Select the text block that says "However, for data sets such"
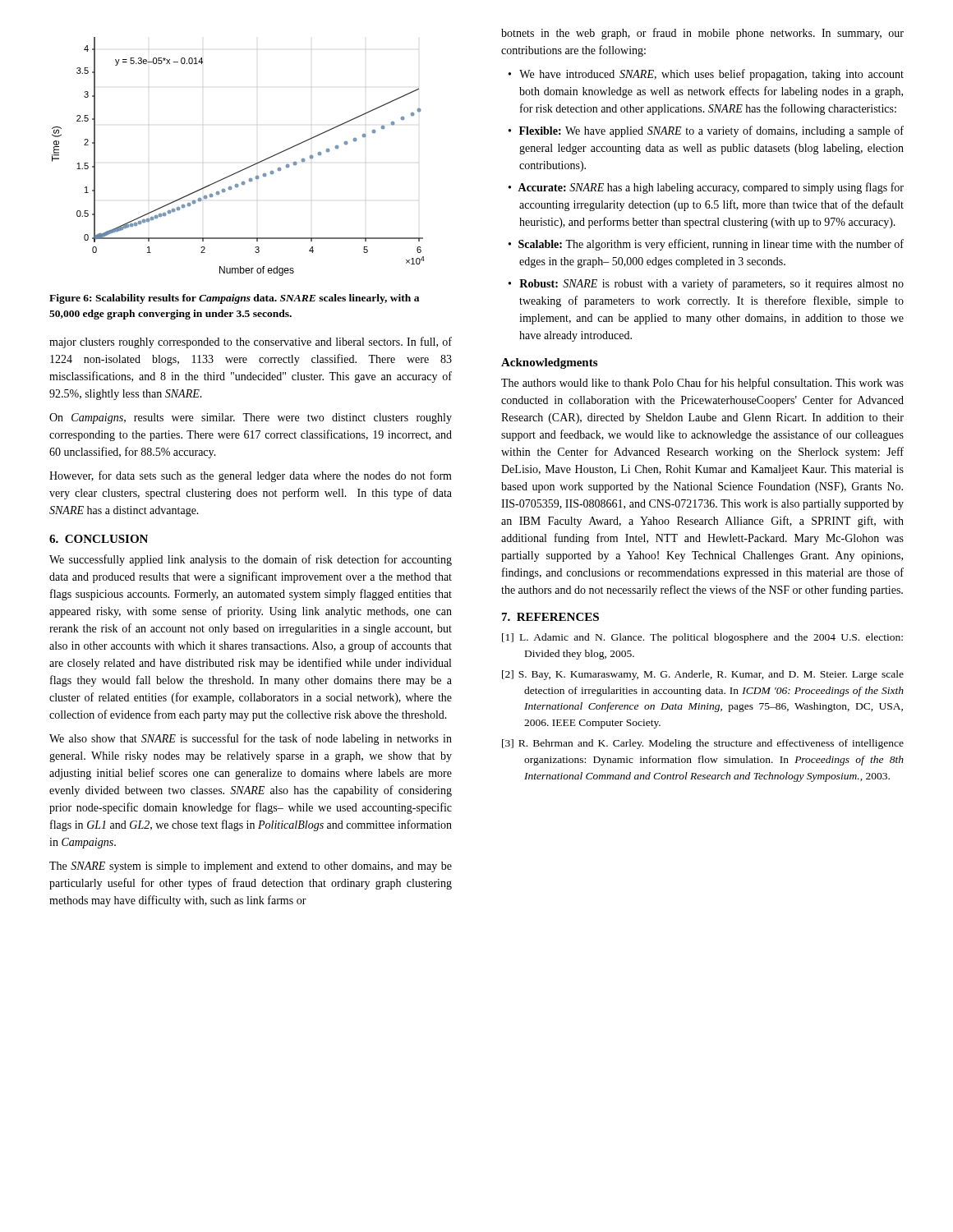The image size is (953, 1232). coord(251,493)
